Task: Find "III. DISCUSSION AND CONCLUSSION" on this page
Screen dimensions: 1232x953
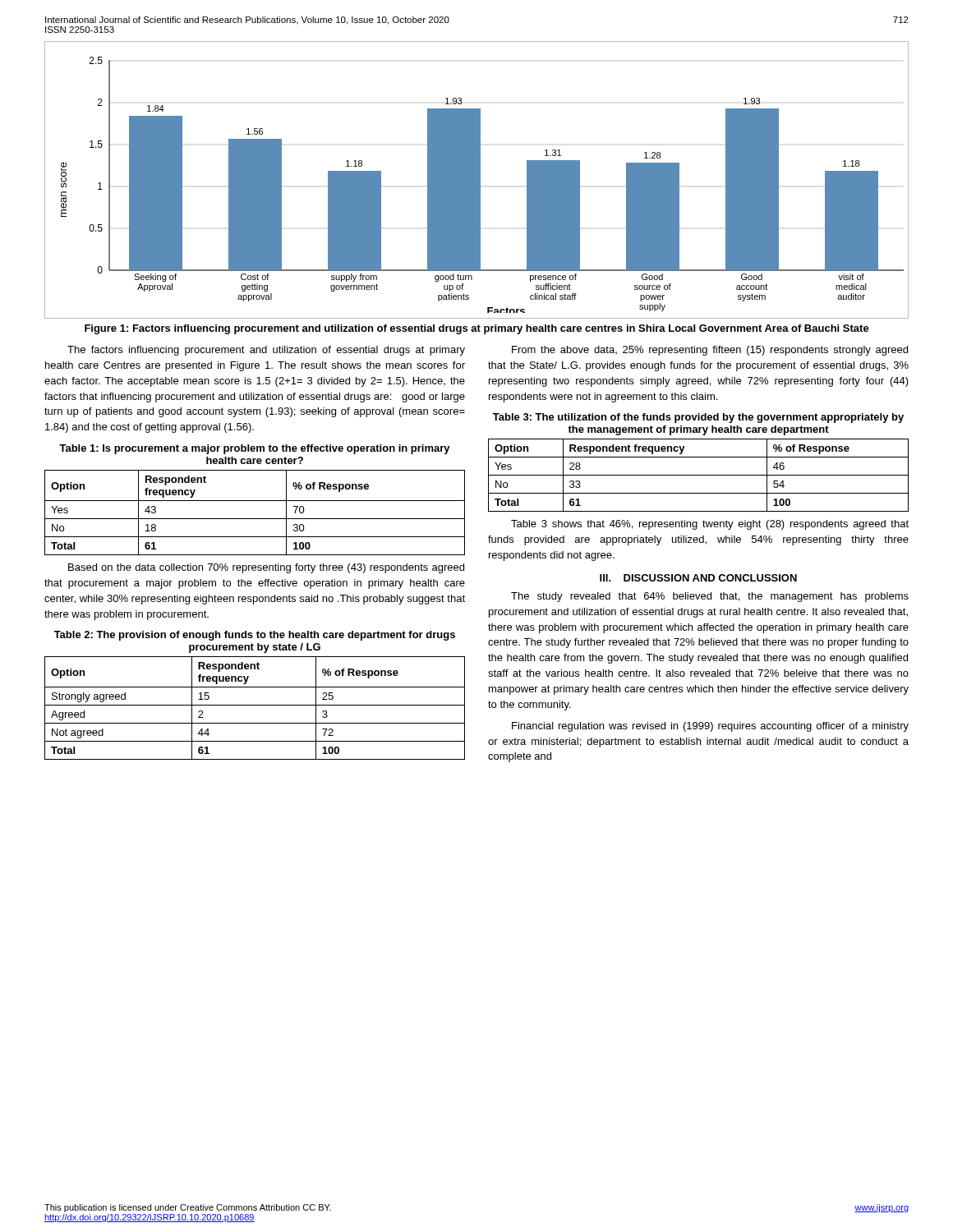Action: pos(698,578)
